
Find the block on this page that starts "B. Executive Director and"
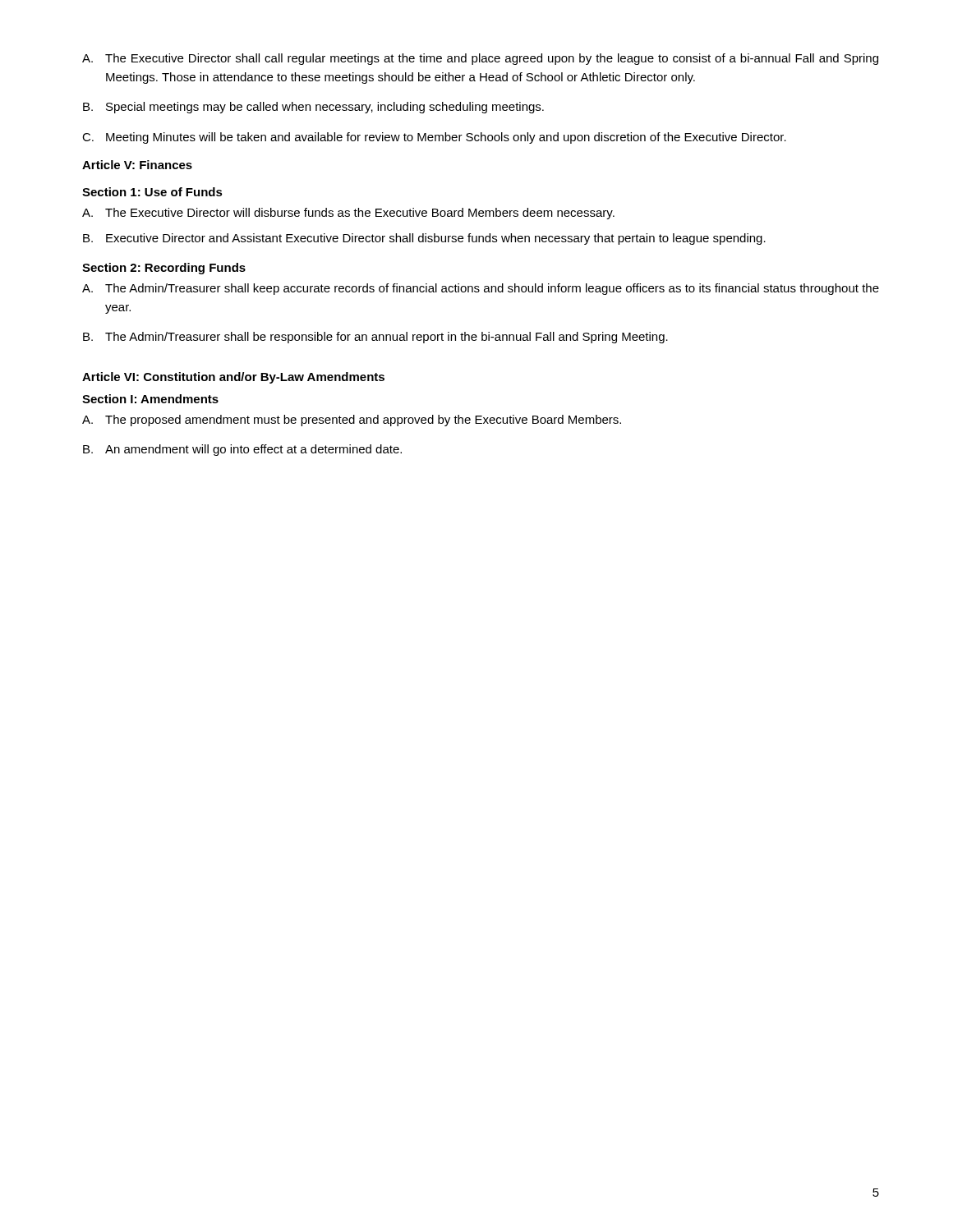click(x=481, y=238)
